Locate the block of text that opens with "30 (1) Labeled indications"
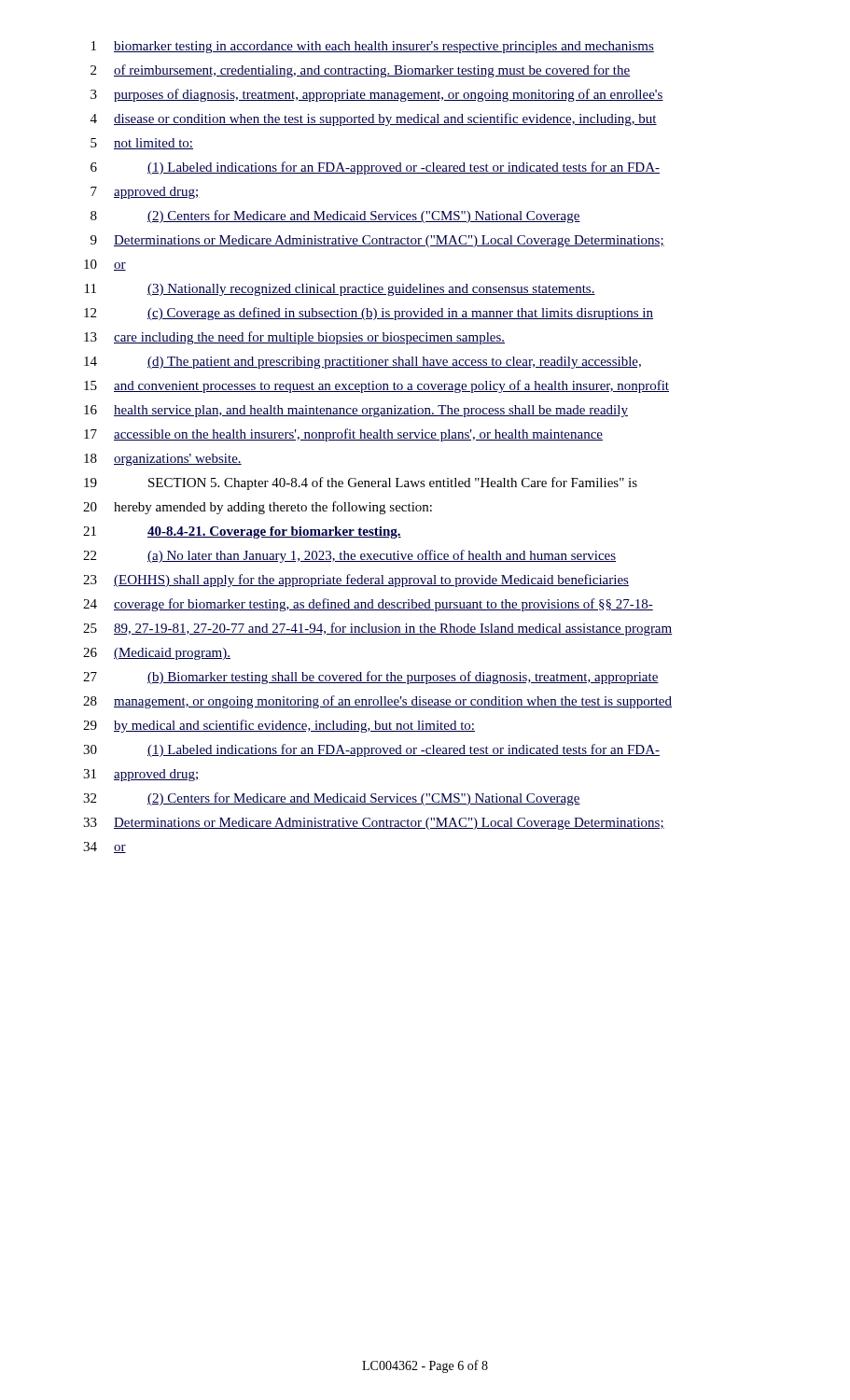This screenshot has width=850, height=1400. tap(425, 749)
